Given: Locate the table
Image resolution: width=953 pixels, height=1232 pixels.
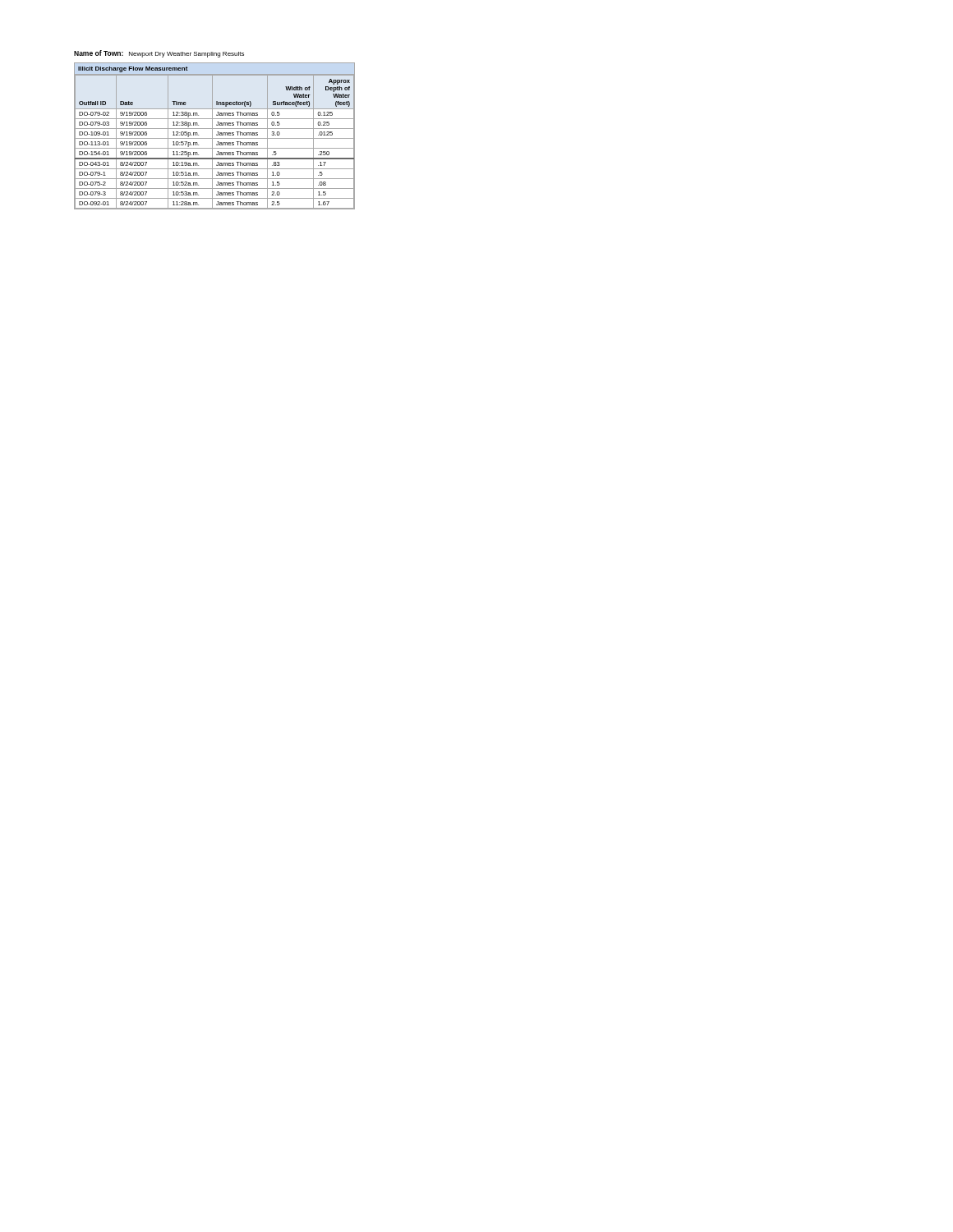Looking at the screenshot, I should pyautogui.click(x=214, y=136).
